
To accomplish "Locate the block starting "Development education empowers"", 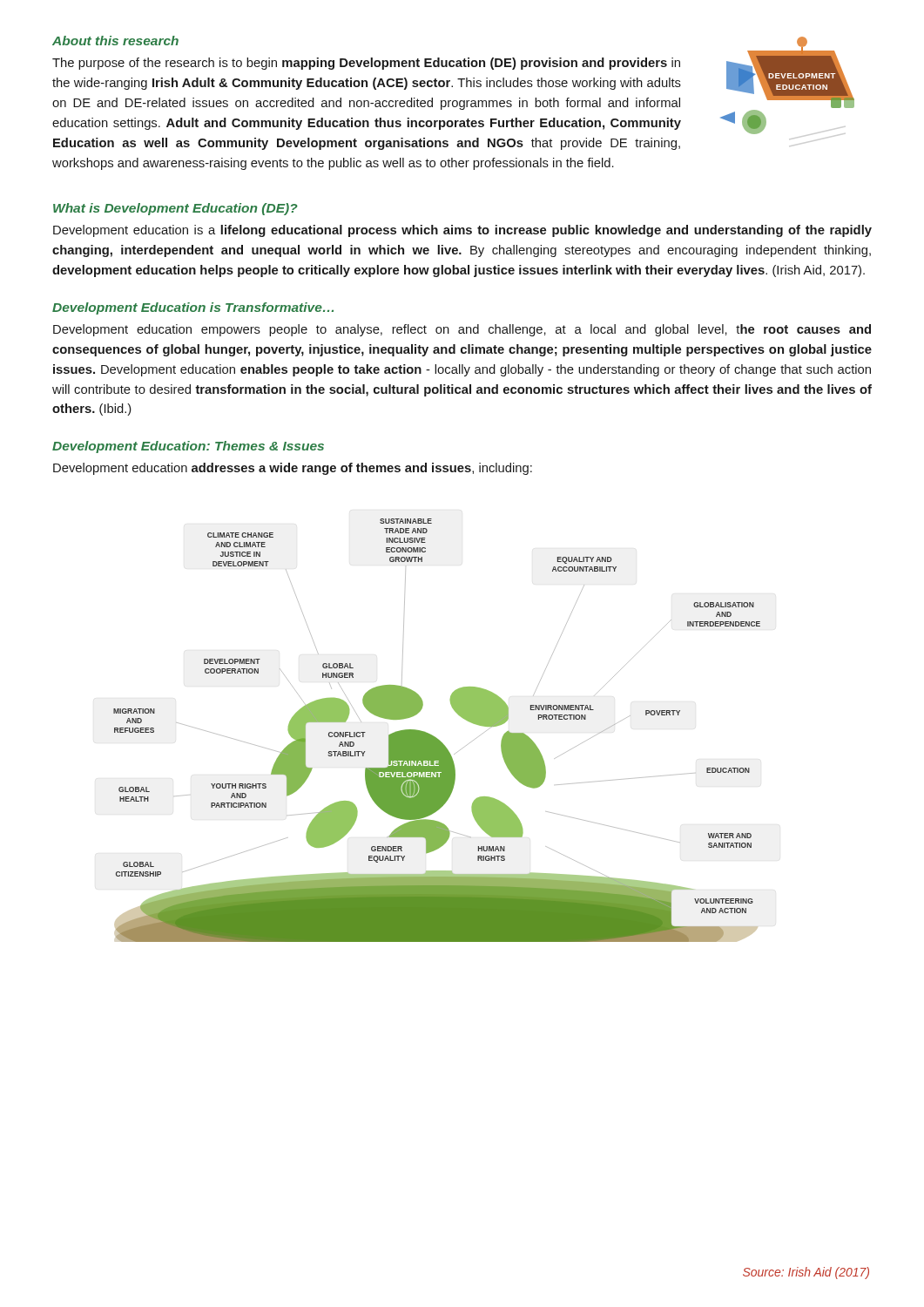I will [x=462, y=369].
